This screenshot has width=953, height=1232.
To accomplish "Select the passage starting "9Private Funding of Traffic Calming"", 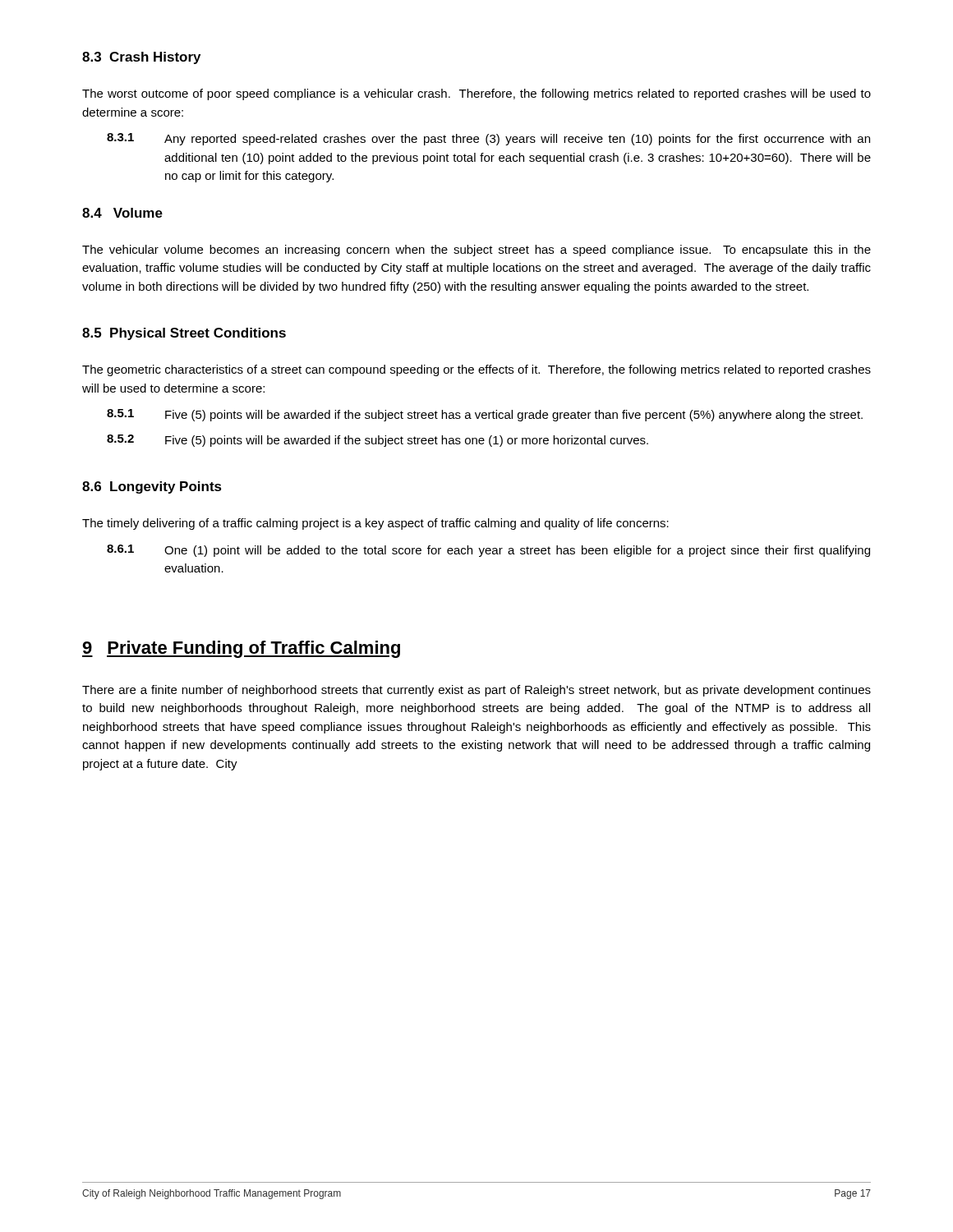I will point(242,648).
